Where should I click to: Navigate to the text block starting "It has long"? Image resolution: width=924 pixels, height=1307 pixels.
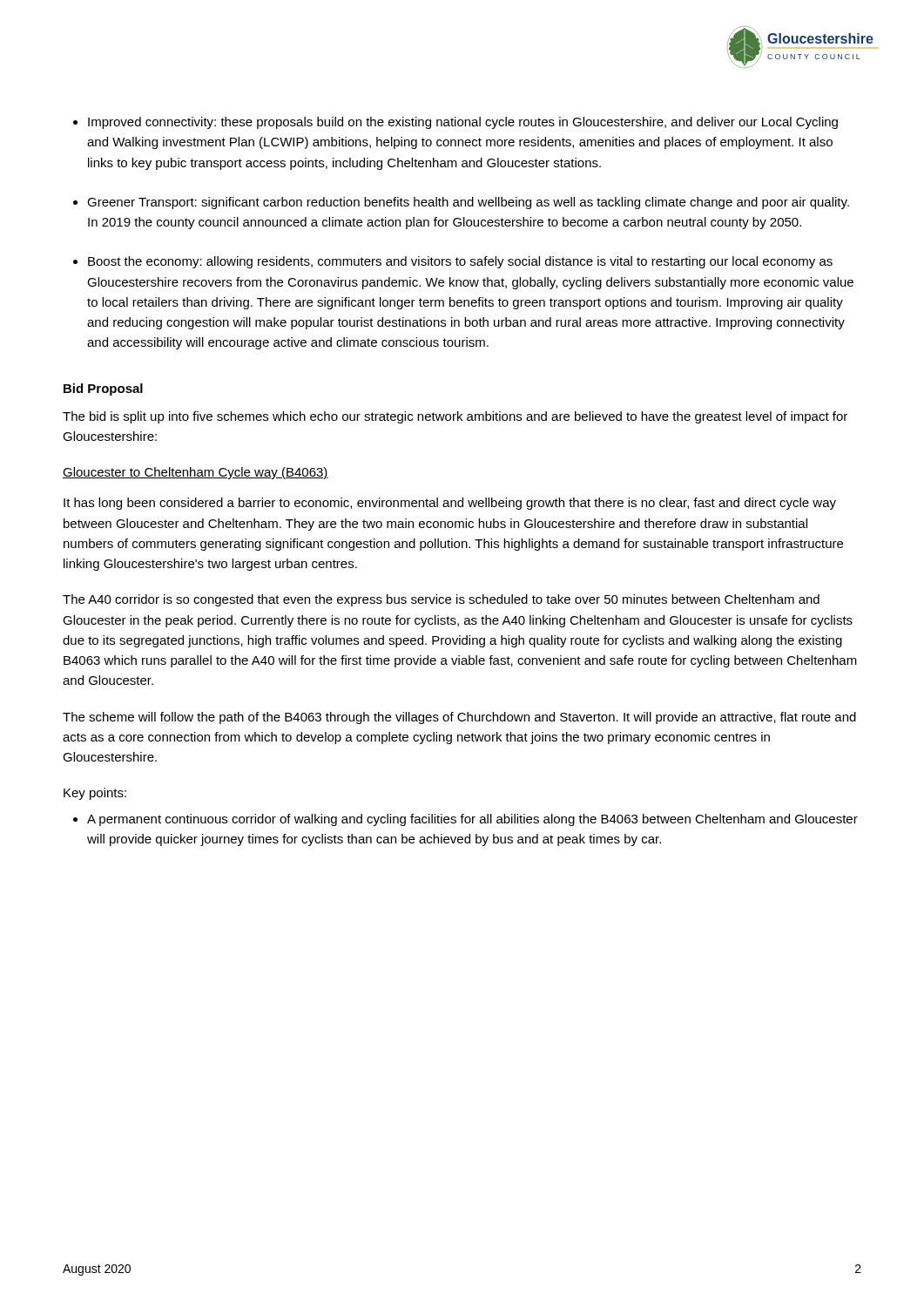point(453,533)
